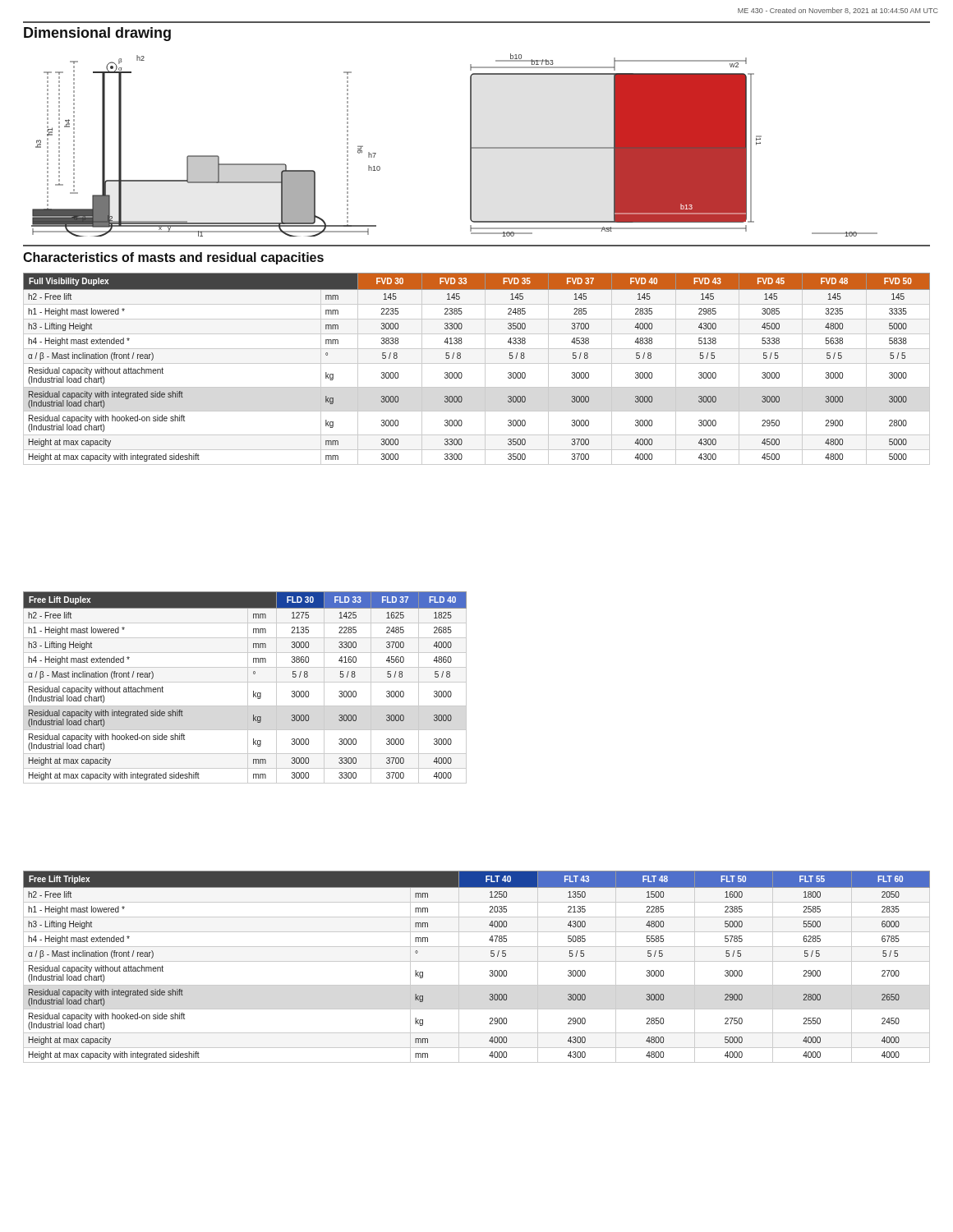Image resolution: width=953 pixels, height=1232 pixels.
Task: Click on the table containing "FVD 33"
Action: point(476,369)
